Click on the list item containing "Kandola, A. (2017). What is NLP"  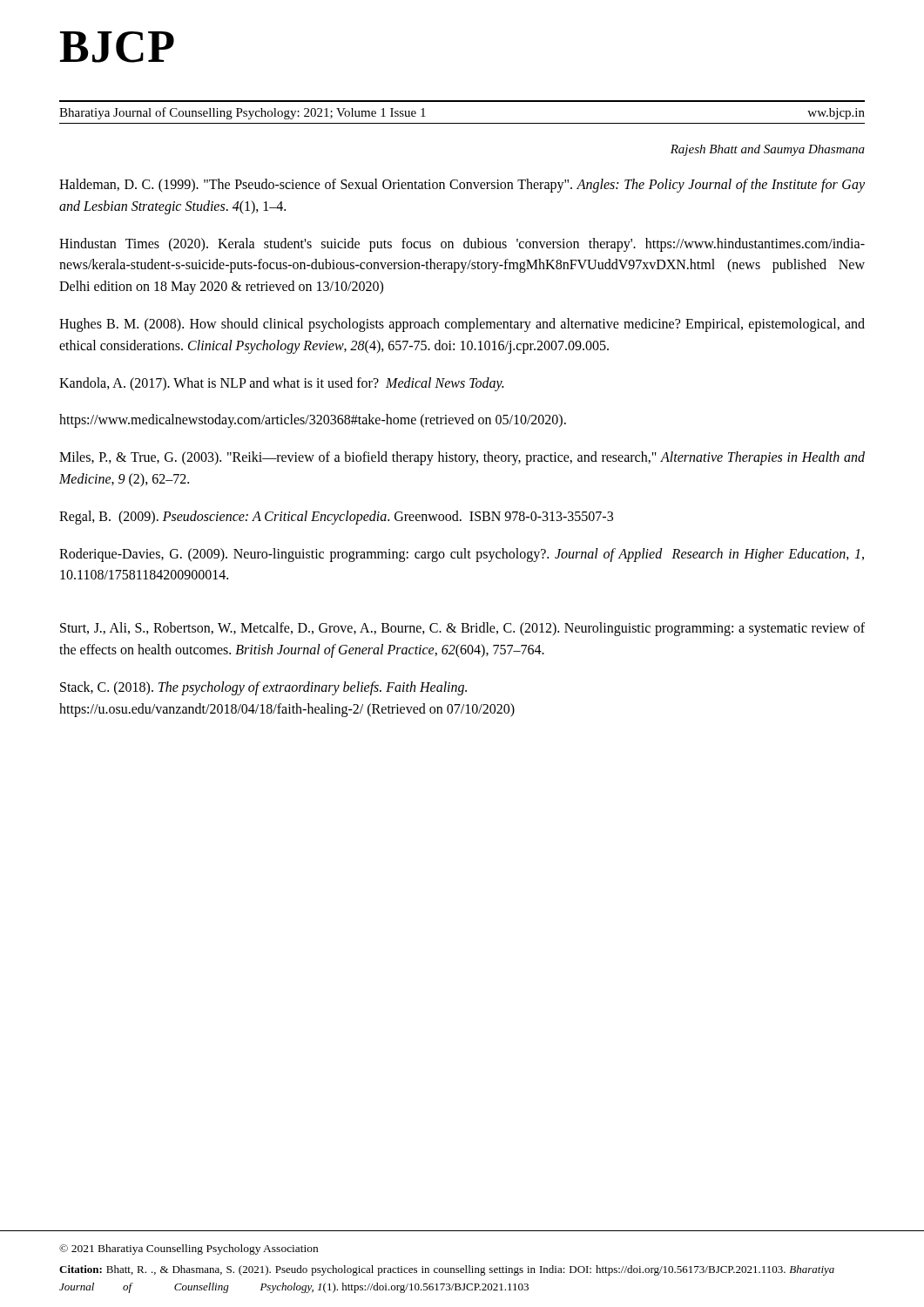282,383
